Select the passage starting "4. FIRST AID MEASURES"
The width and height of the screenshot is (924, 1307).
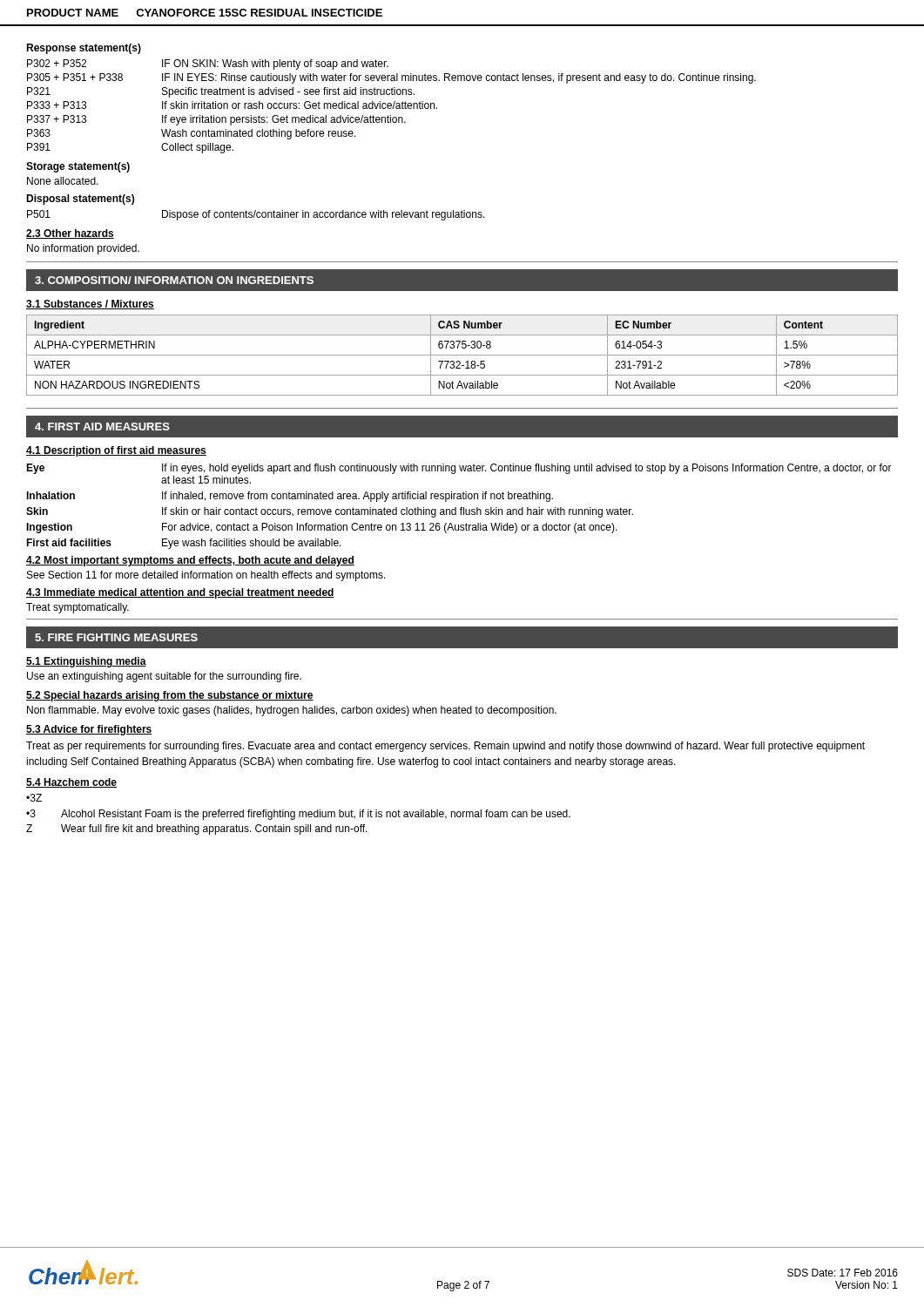(x=102, y=426)
